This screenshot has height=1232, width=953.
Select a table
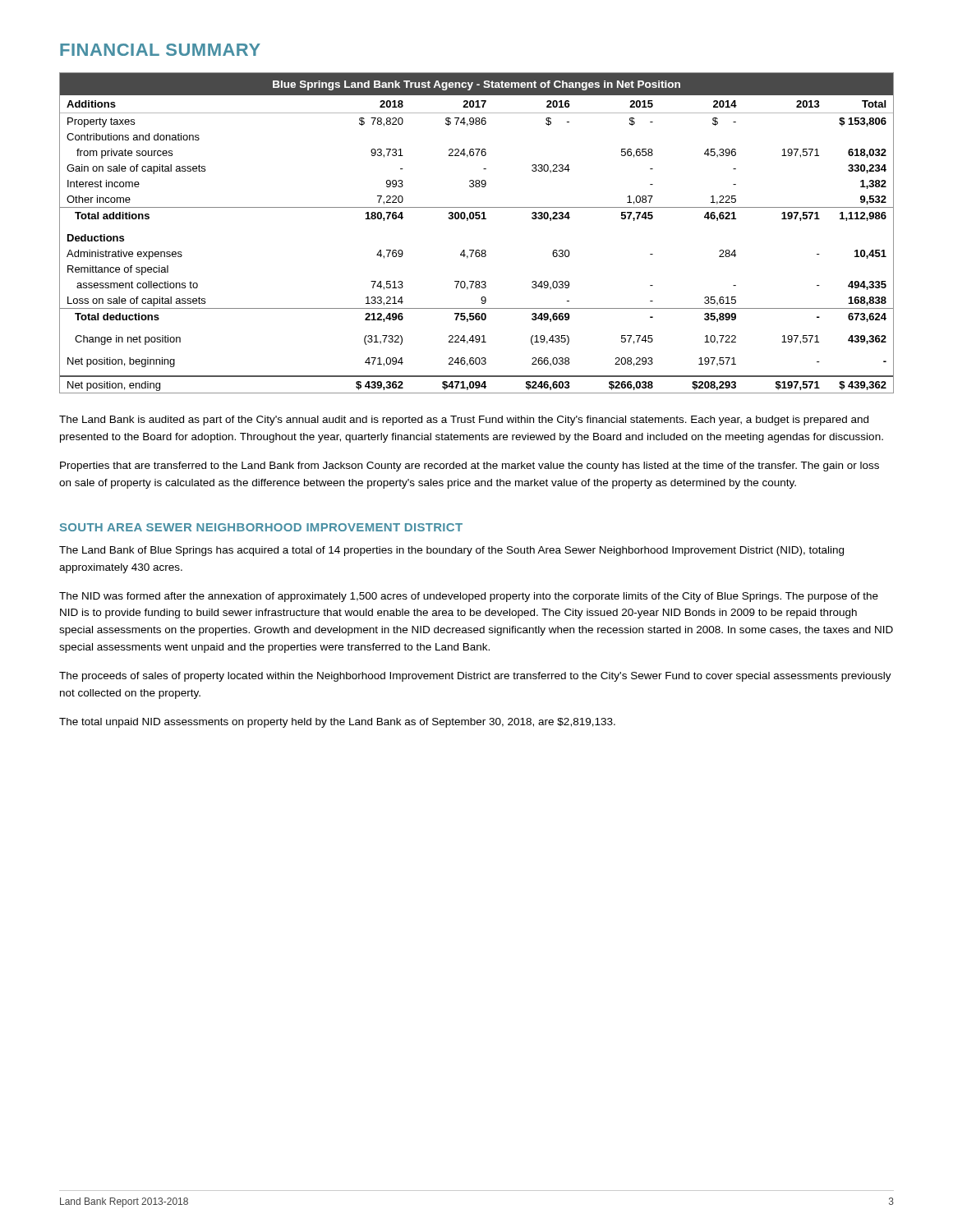(476, 233)
